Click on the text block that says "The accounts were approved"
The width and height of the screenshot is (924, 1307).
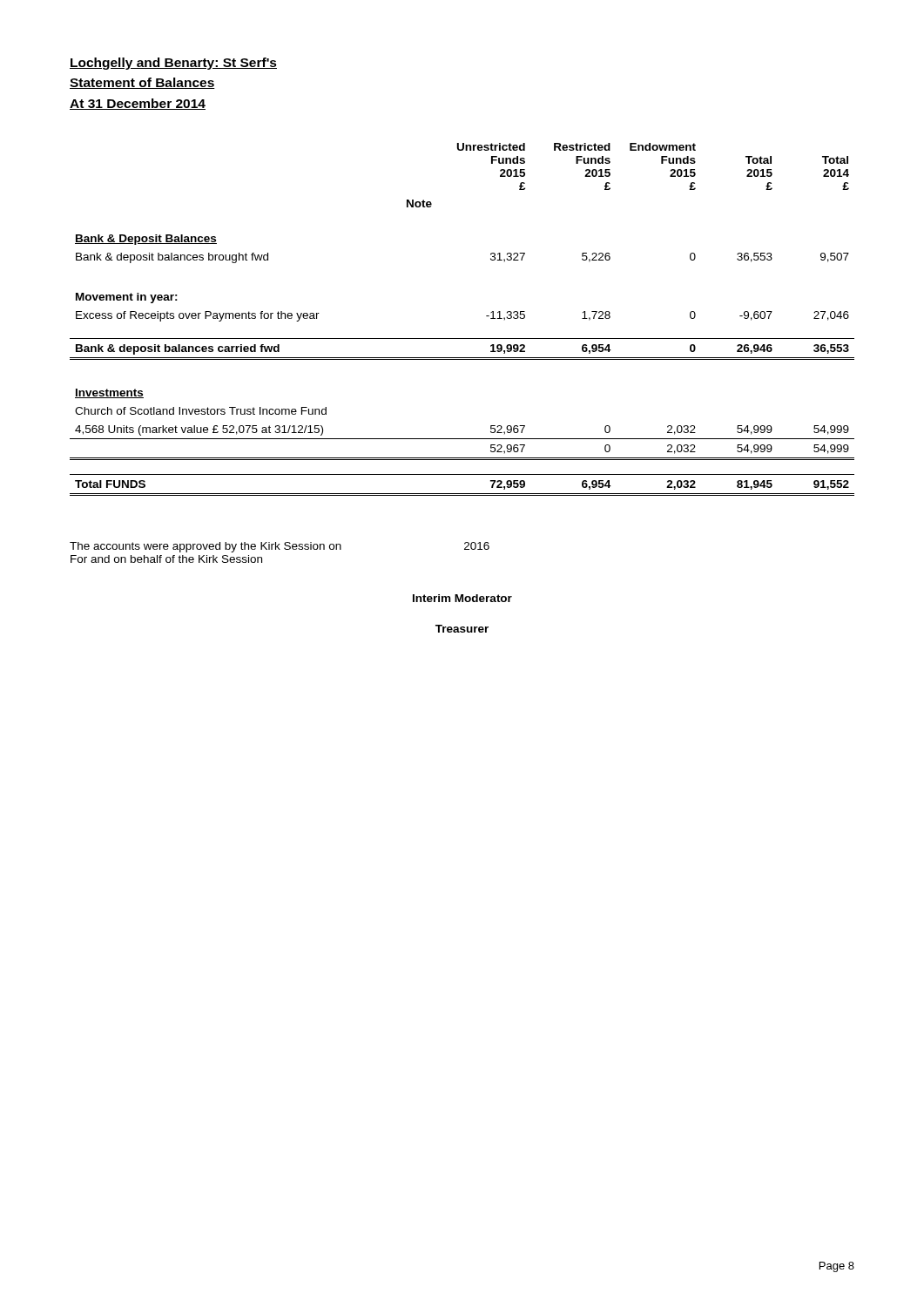tap(462, 552)
